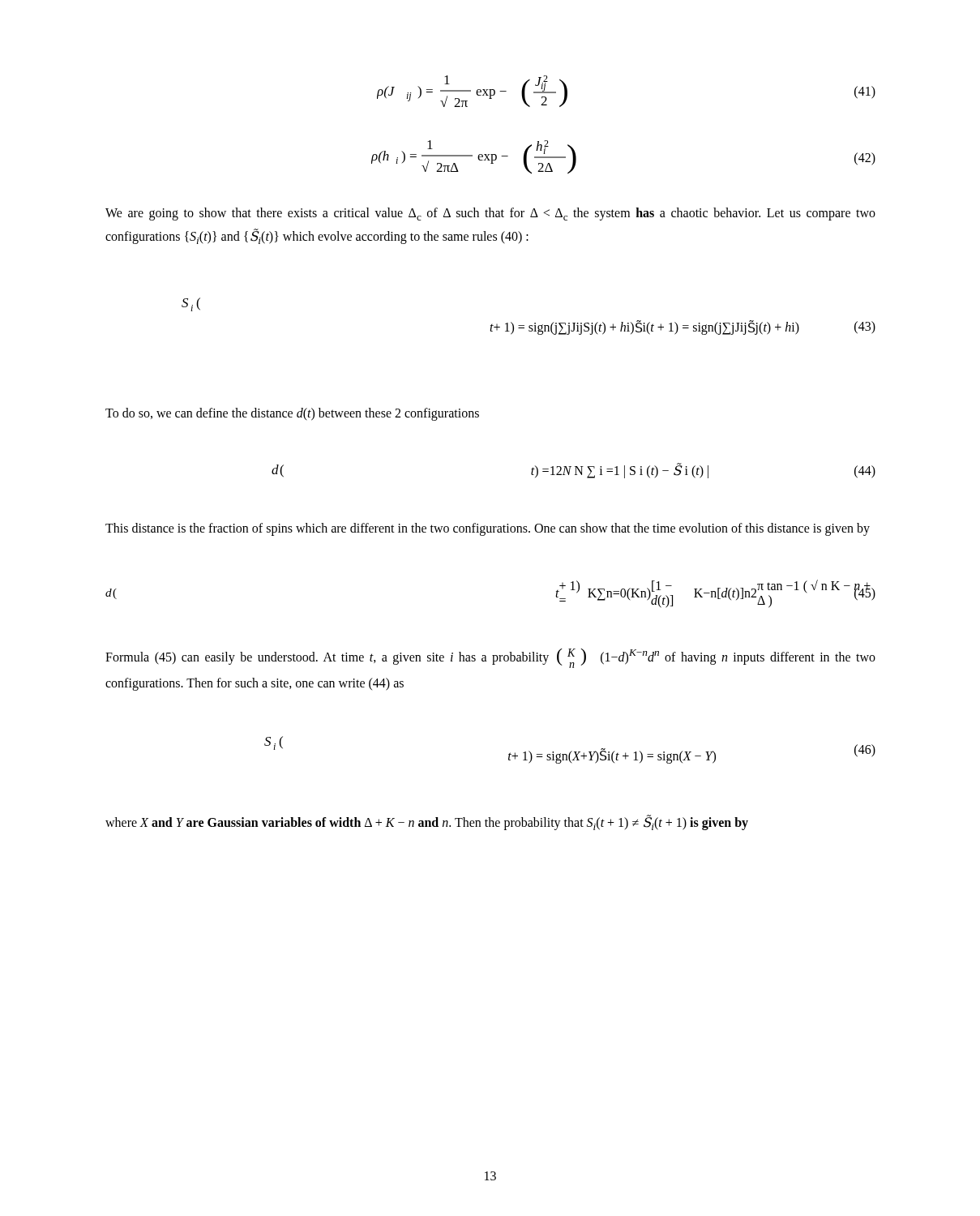Point to the text block starting "ρ(h i ) ="
This screenshot has width=980, height=1216.
pyautogui.click(x=490, y=158)
